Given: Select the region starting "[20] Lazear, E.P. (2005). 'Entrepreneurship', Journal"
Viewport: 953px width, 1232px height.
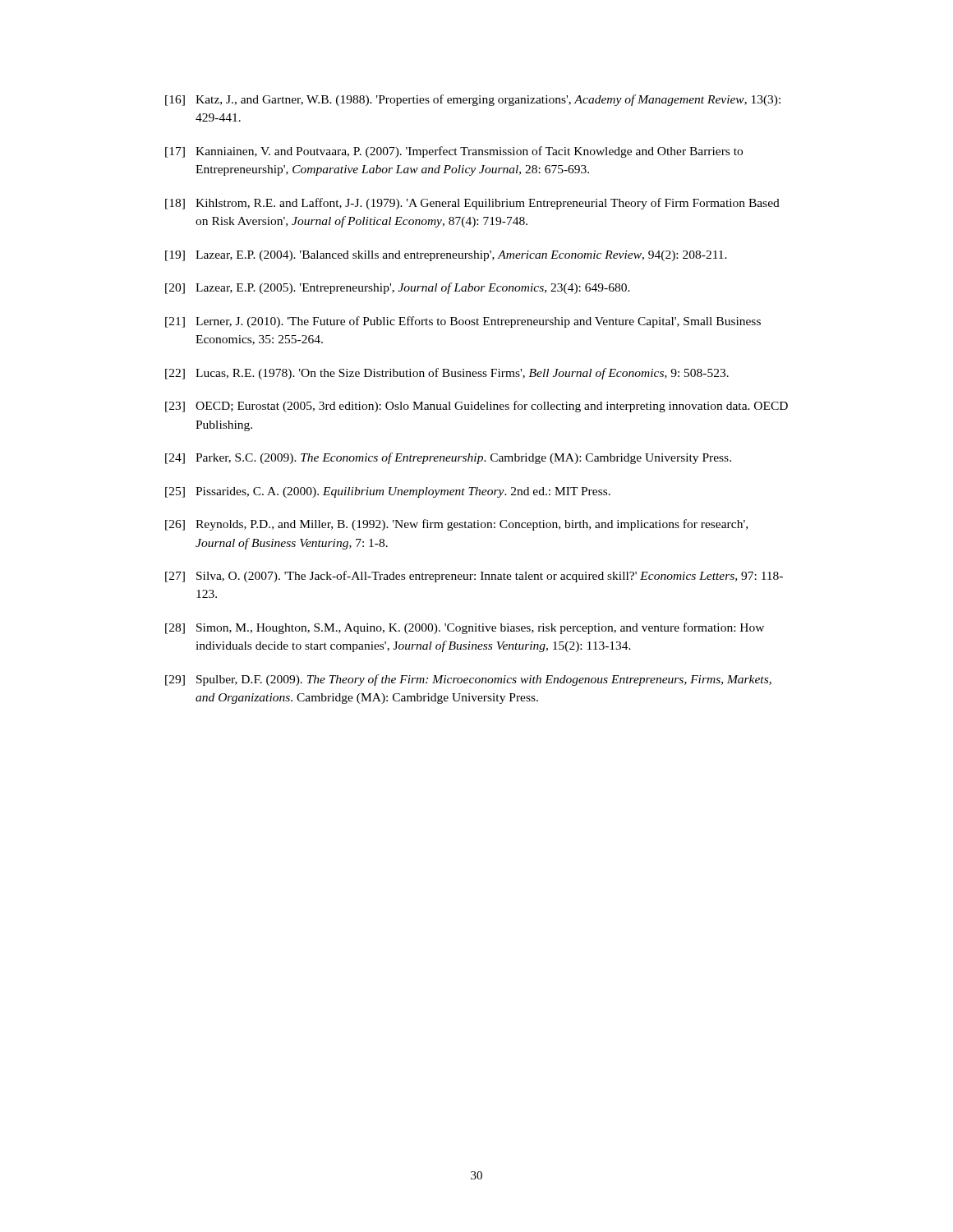Looking at the screenshot, I should coord(476,288).
